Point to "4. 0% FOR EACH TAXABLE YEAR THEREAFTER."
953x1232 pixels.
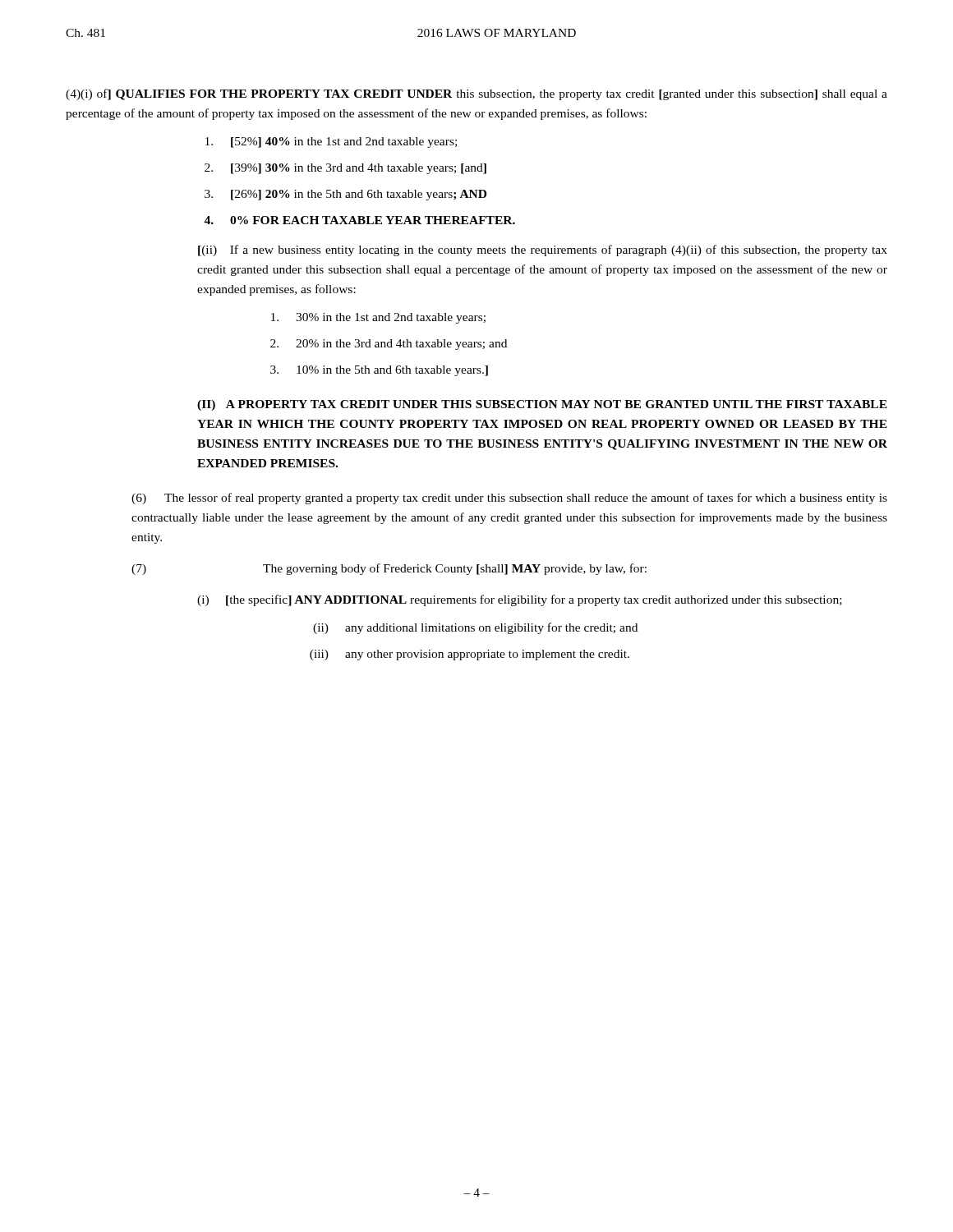pos(526,220)
